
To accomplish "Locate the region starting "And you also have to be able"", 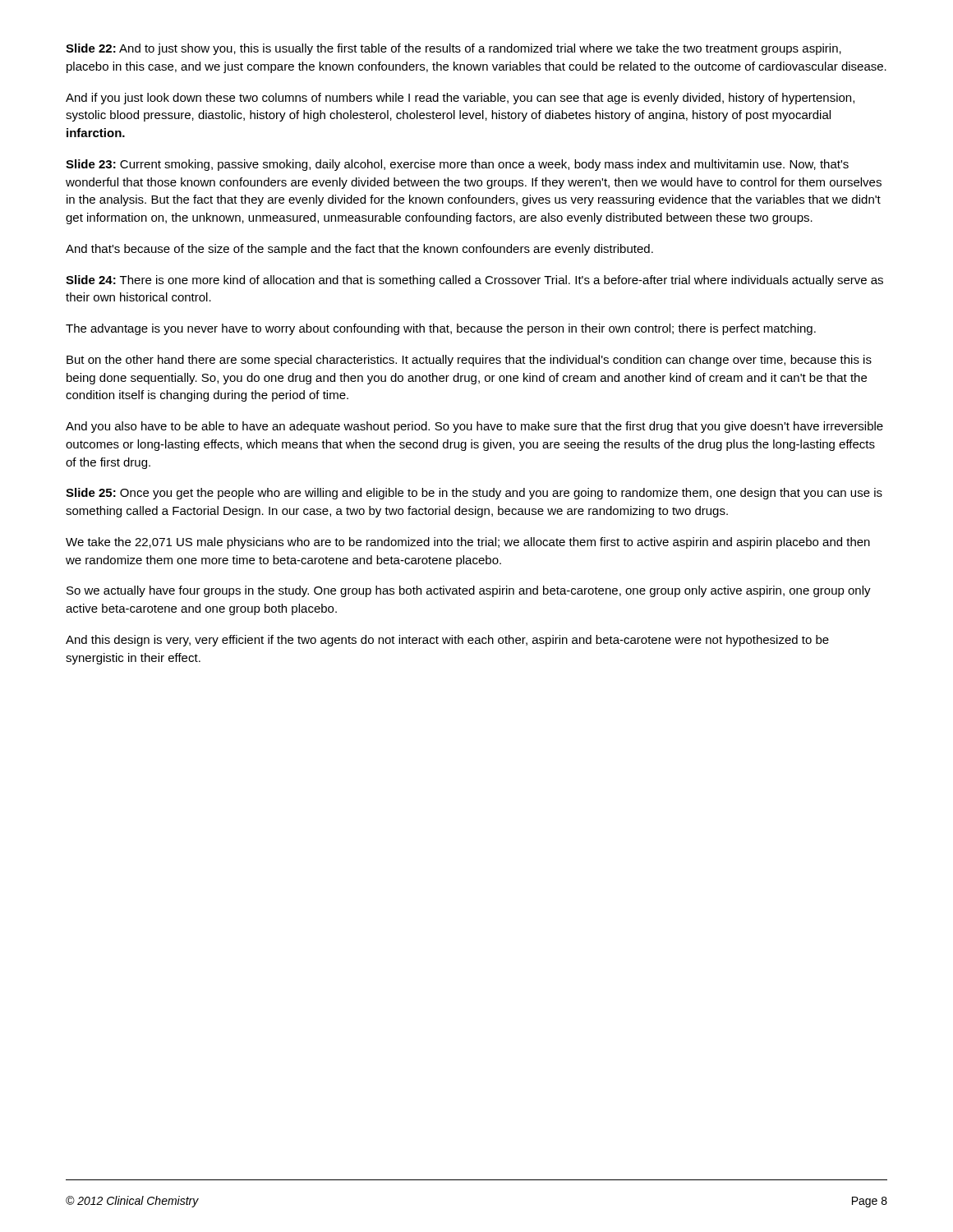I will click(475, 444).
